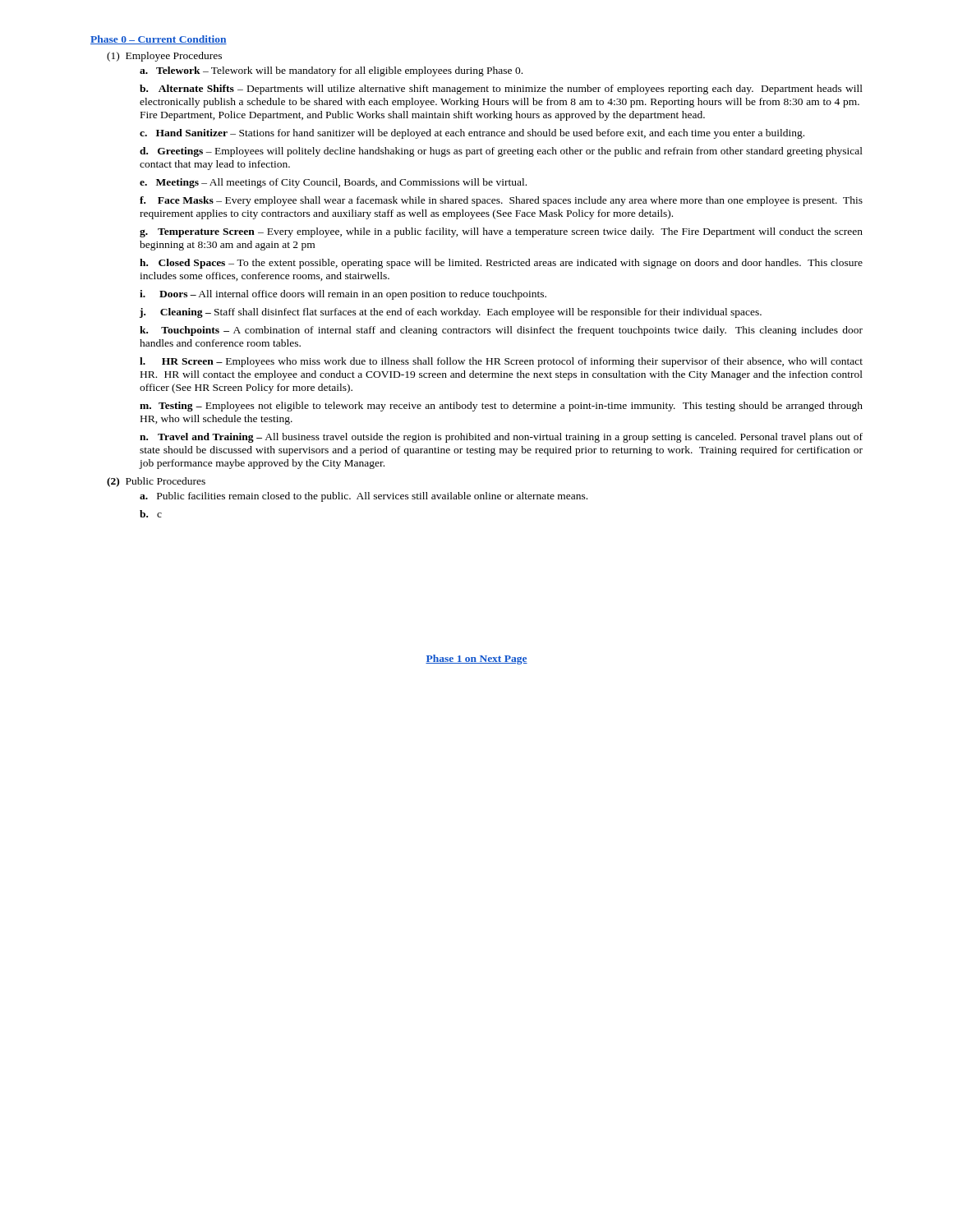Click where it says "(2) Public Procedures"
This screenshot has height=1232, width=953.
tap(156, 481)
